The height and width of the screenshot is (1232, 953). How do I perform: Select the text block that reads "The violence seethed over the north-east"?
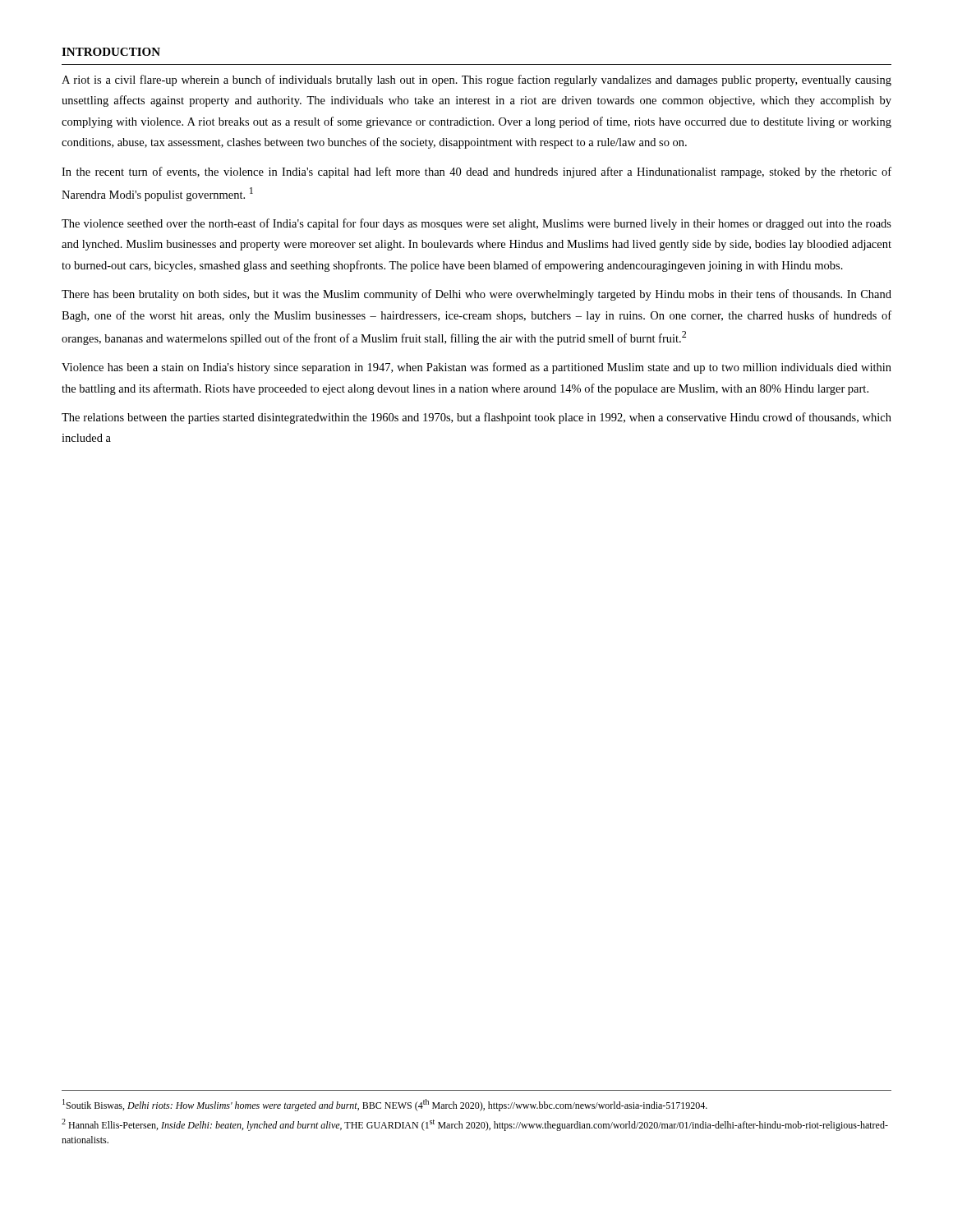coord(476,244)
